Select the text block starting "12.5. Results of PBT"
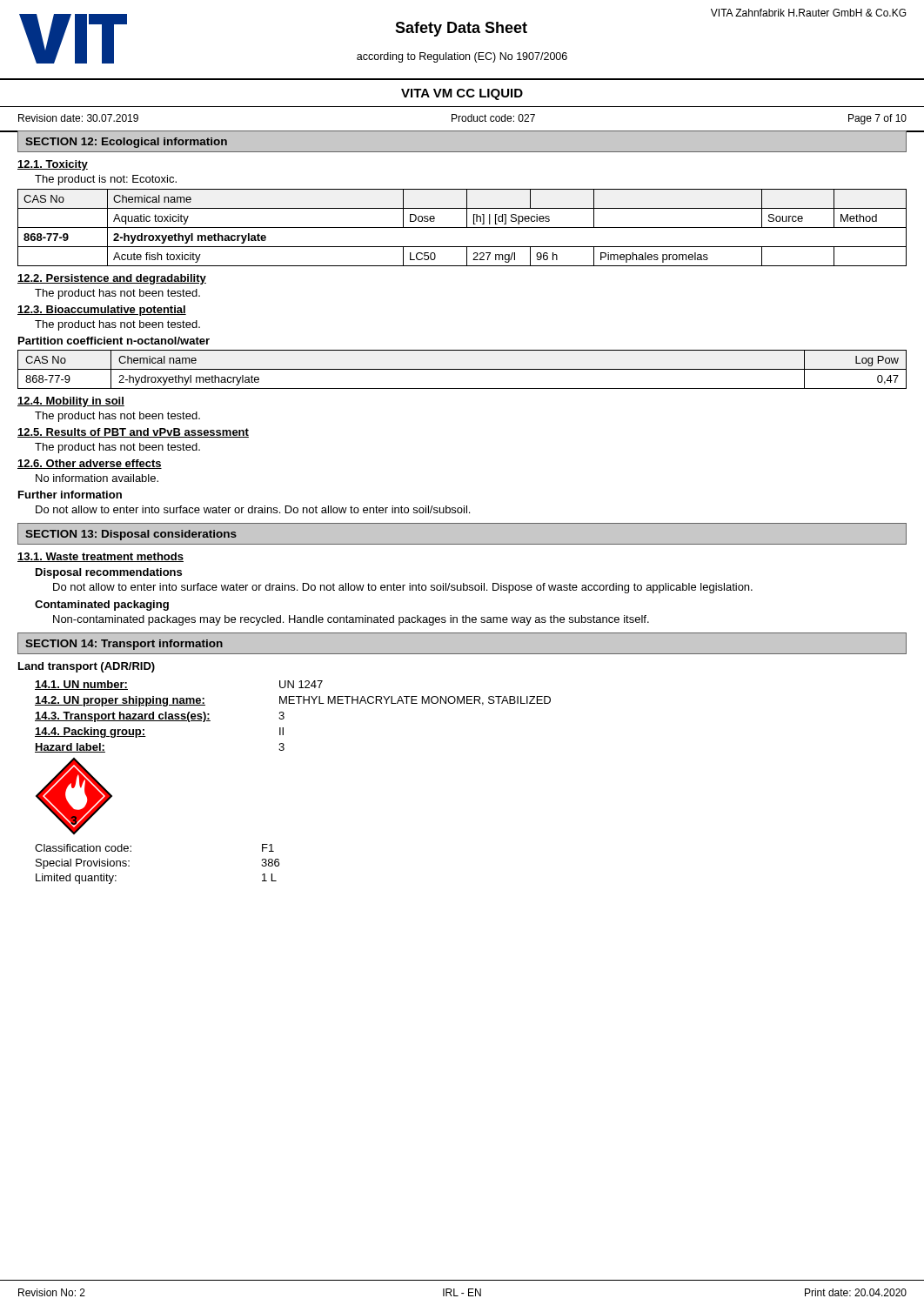The height and width of the screenshot is (1305, 924). pos(133,432)
